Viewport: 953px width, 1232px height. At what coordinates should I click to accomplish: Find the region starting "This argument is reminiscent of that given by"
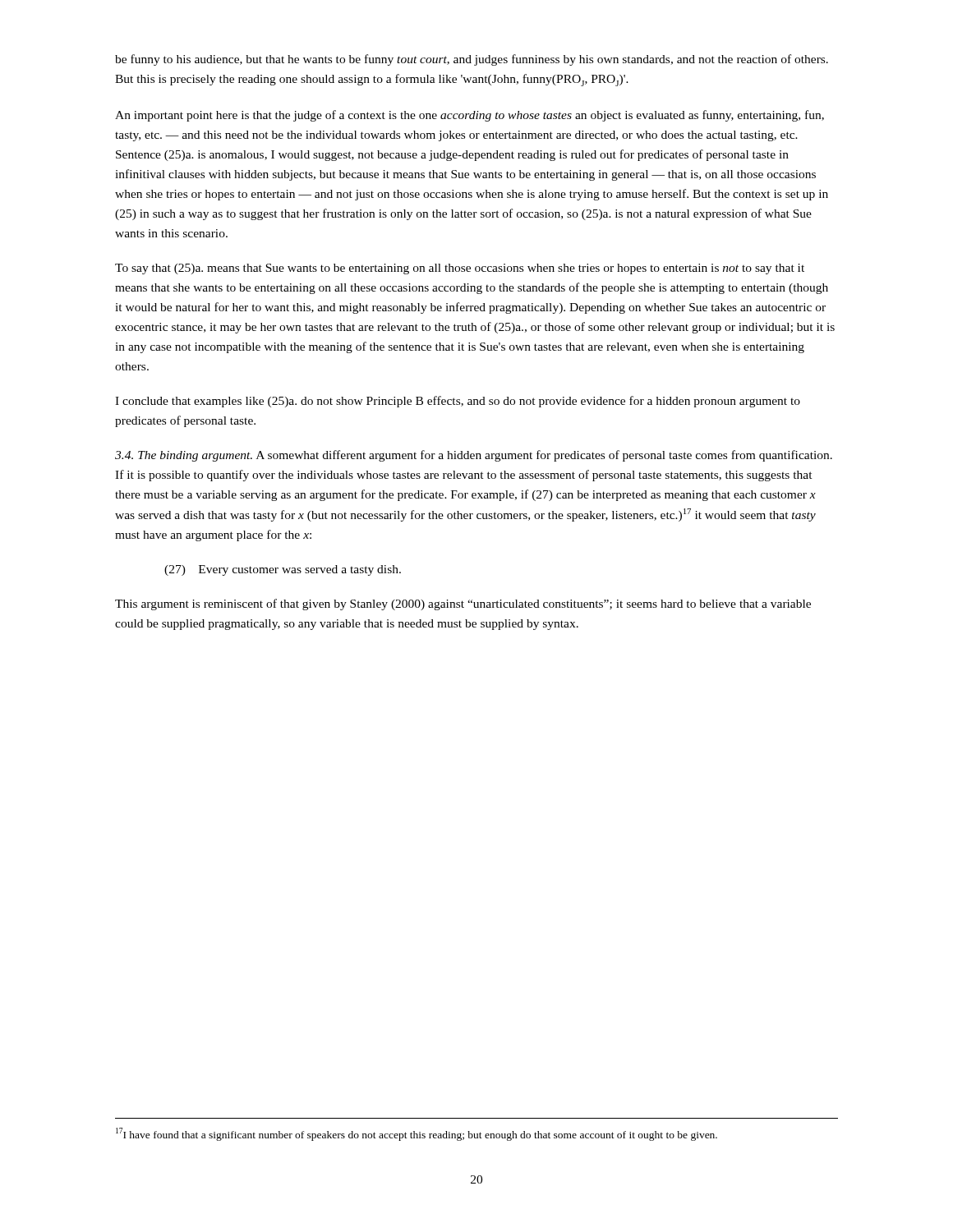coord(476,614)
